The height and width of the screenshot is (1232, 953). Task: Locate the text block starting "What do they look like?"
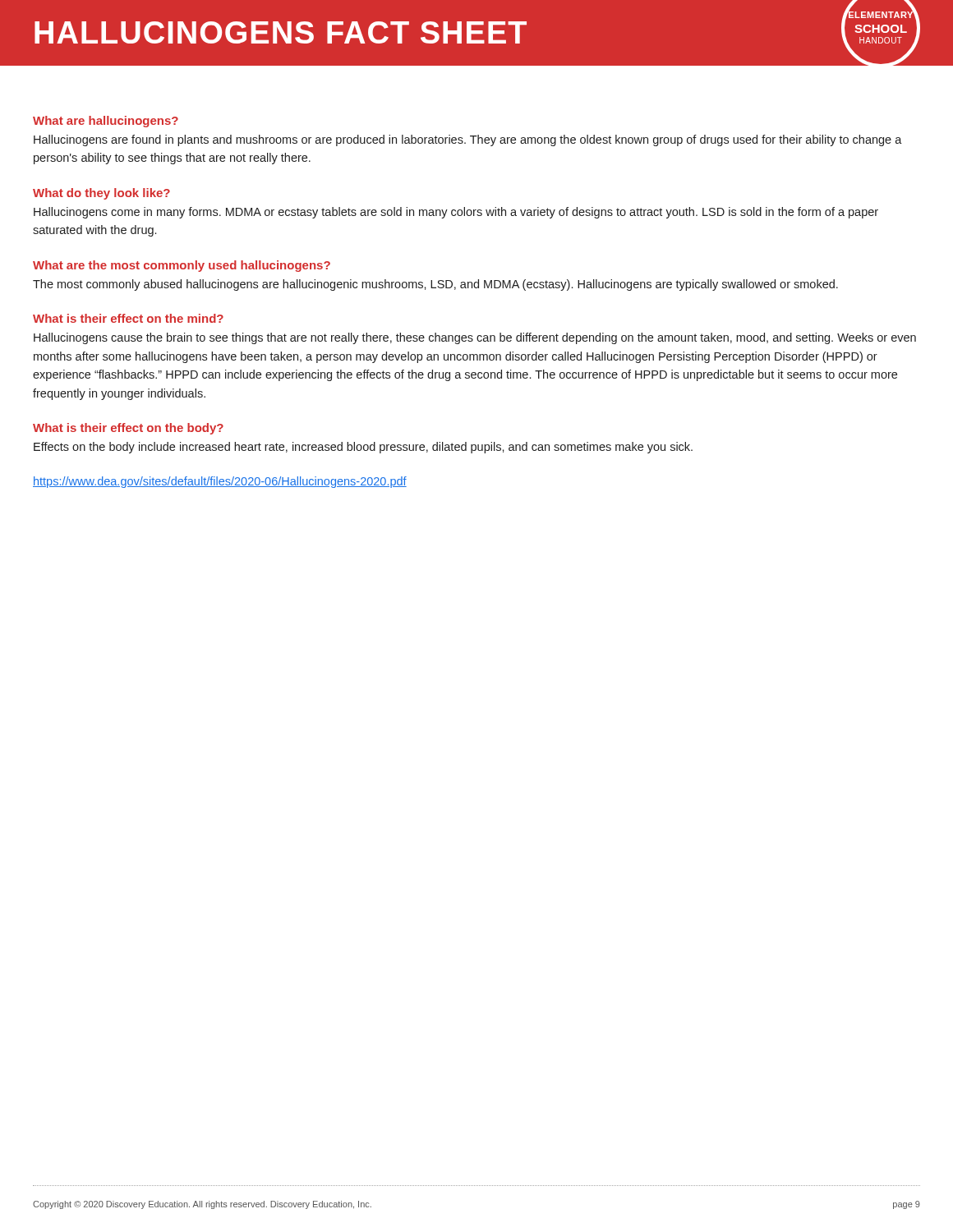click(102, 193)
